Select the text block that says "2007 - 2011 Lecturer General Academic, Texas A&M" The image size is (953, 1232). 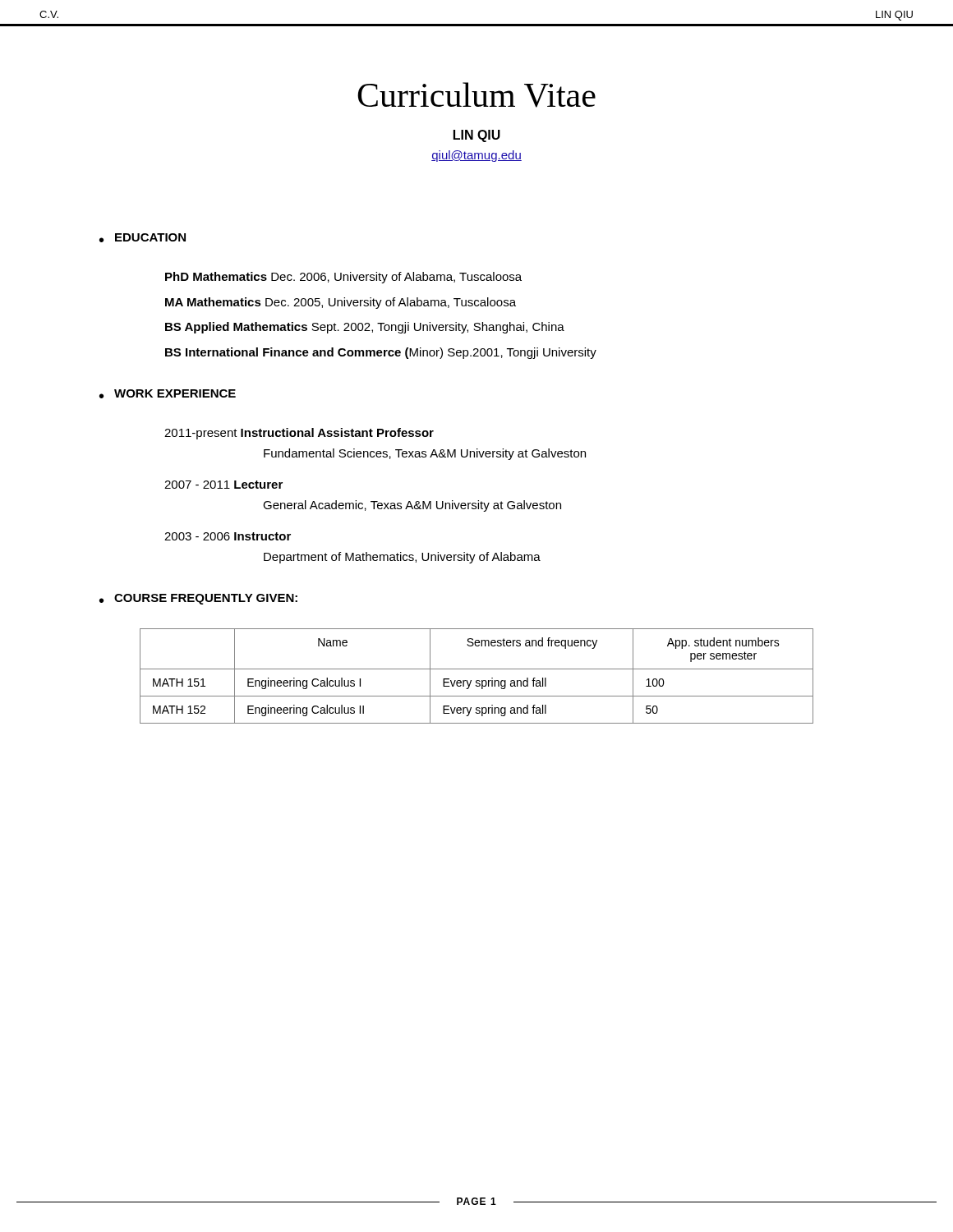(509, 495)
